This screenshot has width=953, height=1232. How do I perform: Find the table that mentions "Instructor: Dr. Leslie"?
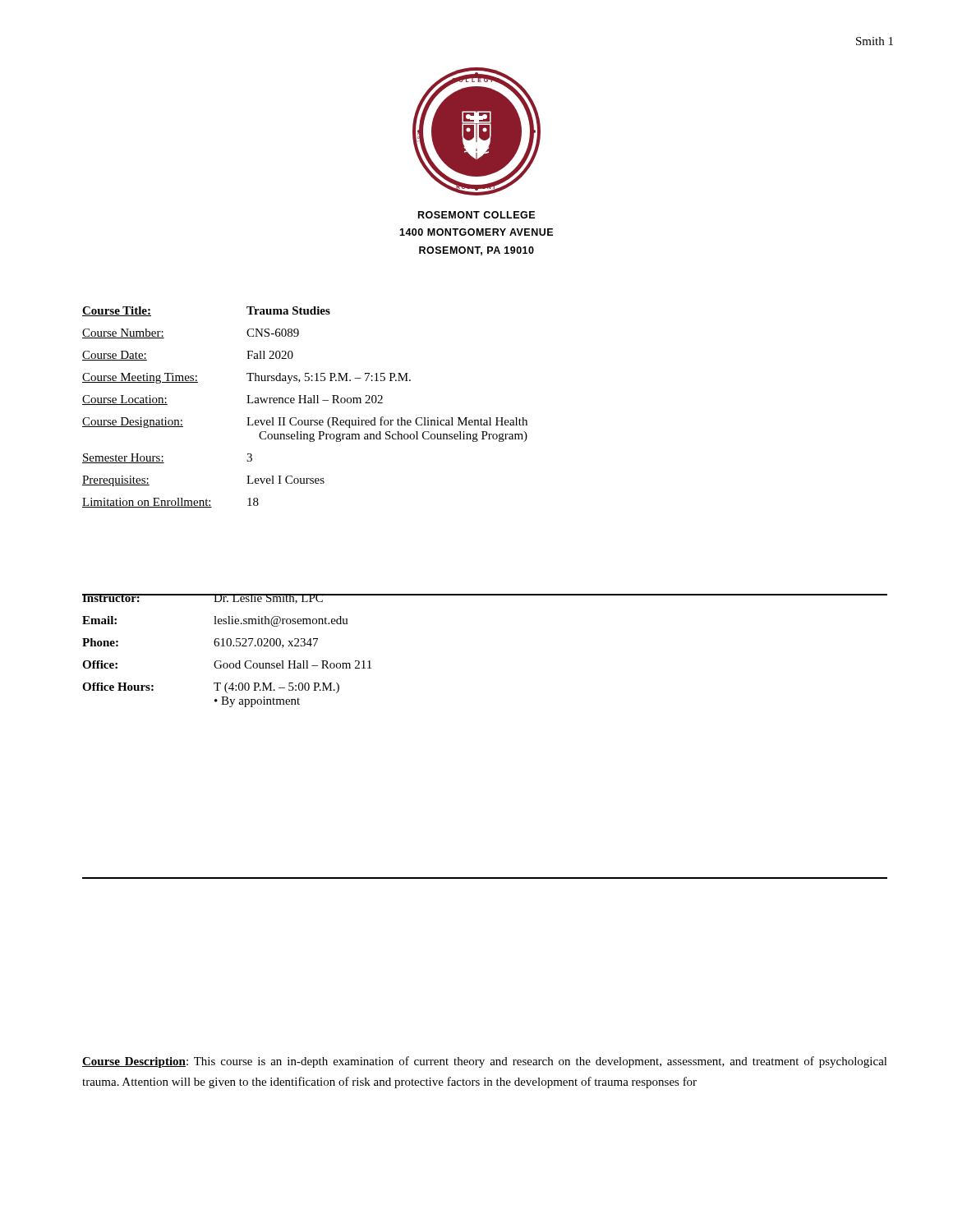pyautogui.click(x=485, y=654)
